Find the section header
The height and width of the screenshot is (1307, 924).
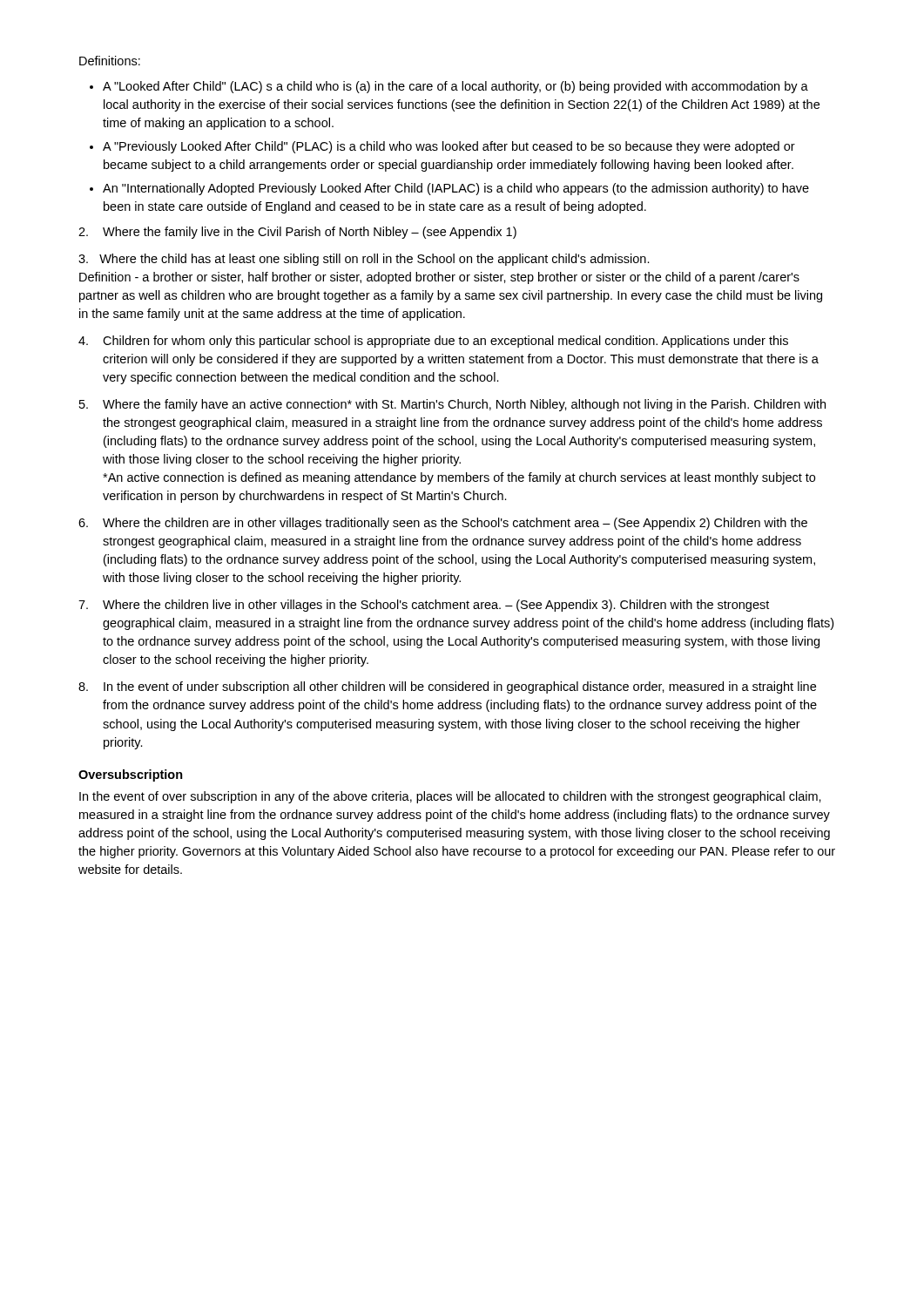tap(457, 775)
